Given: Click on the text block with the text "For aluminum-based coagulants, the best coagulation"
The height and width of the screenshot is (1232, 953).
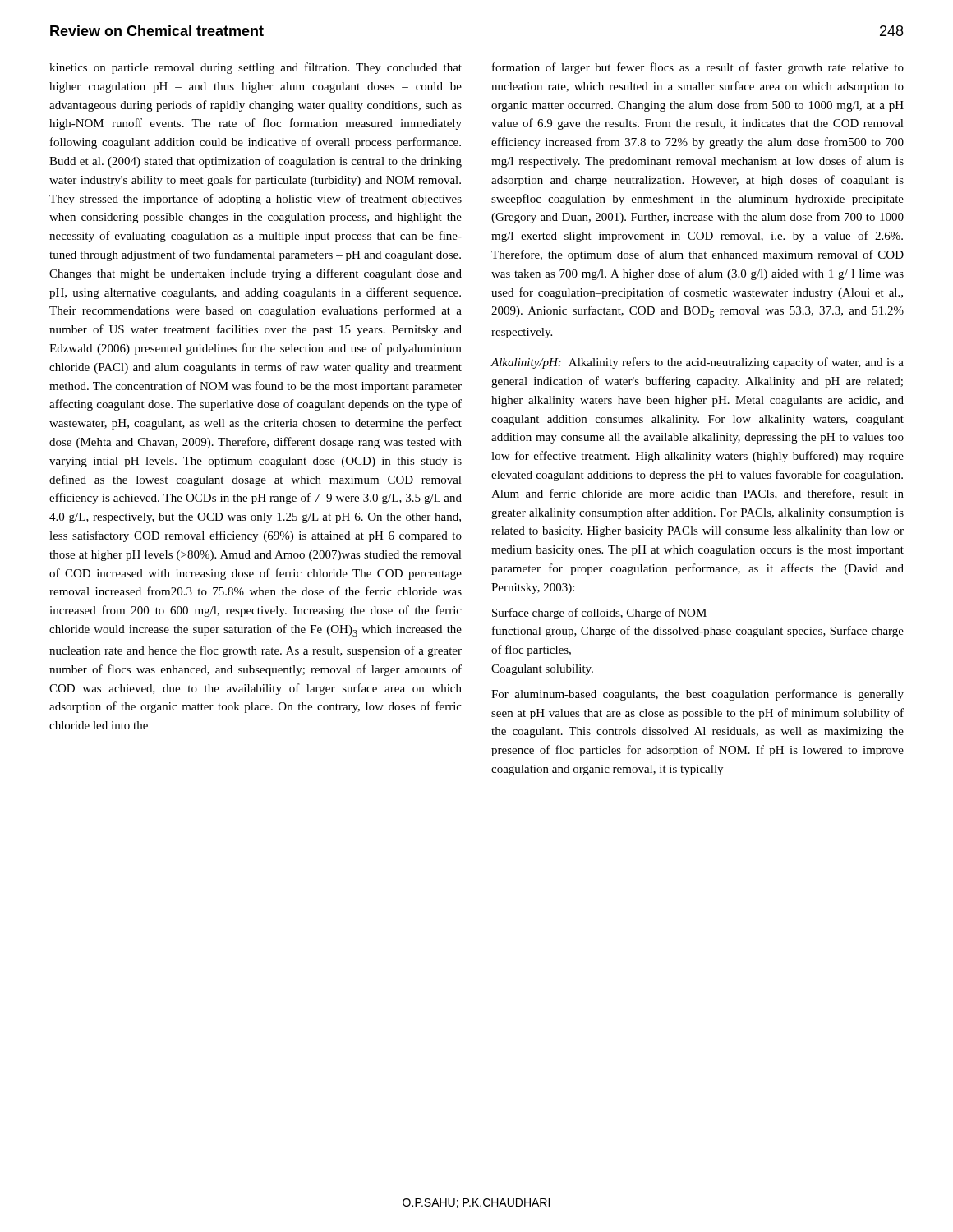Looking at the screenshot, I should [698, 732].
